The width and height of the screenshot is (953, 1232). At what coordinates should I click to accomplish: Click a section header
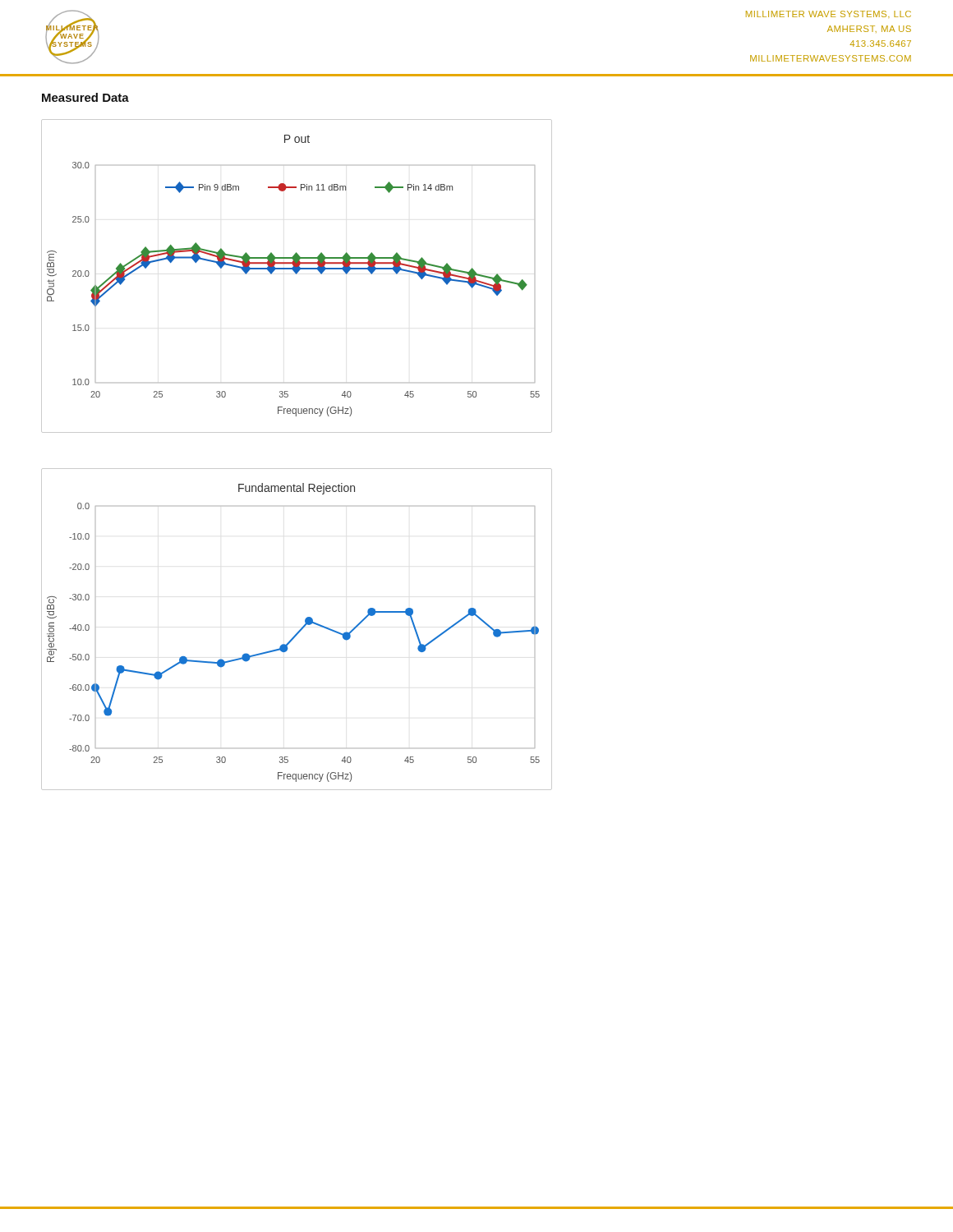click(x=85, y=97)
